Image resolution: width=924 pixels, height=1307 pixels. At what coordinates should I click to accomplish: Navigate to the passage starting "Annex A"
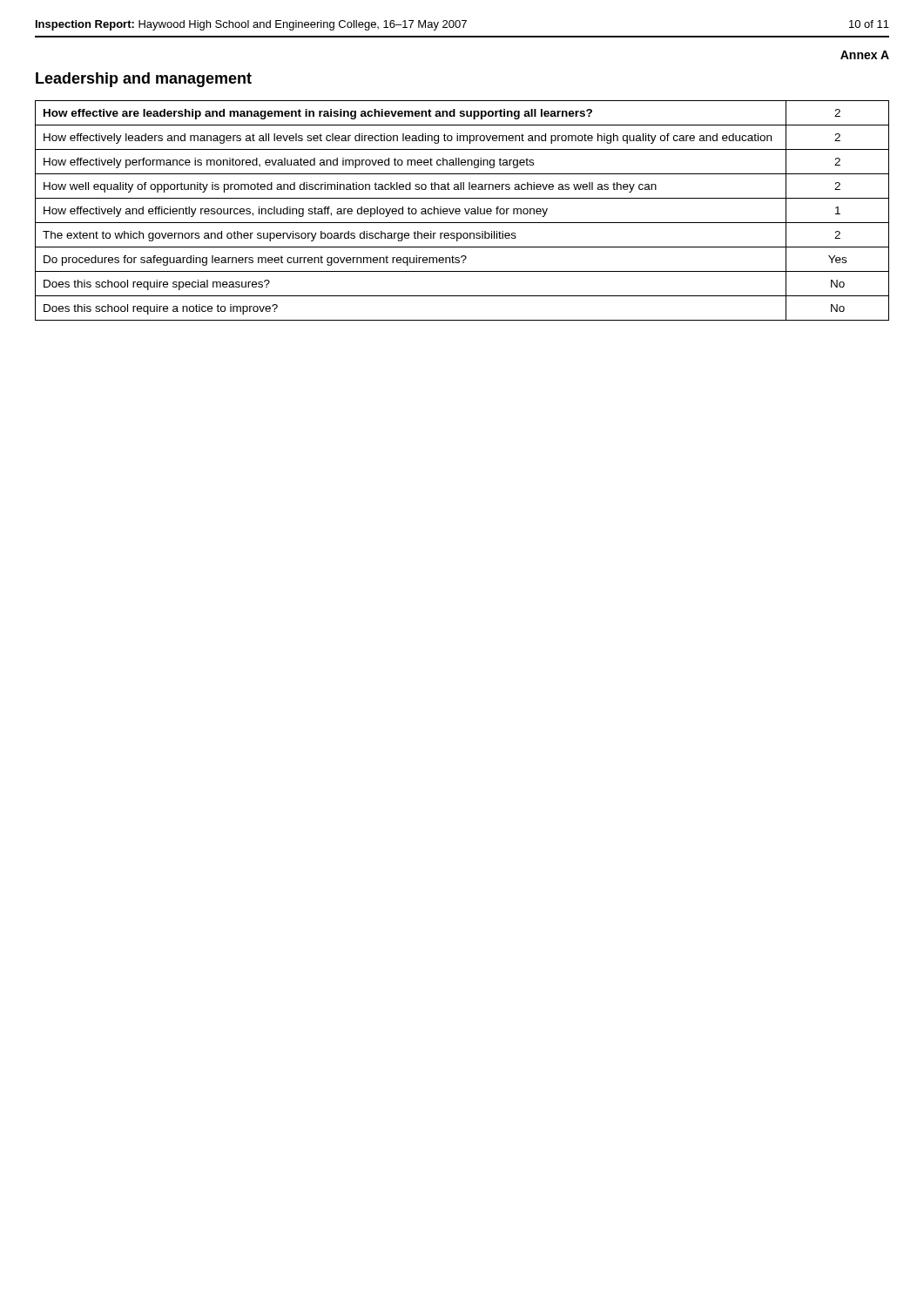click(865, 55)
